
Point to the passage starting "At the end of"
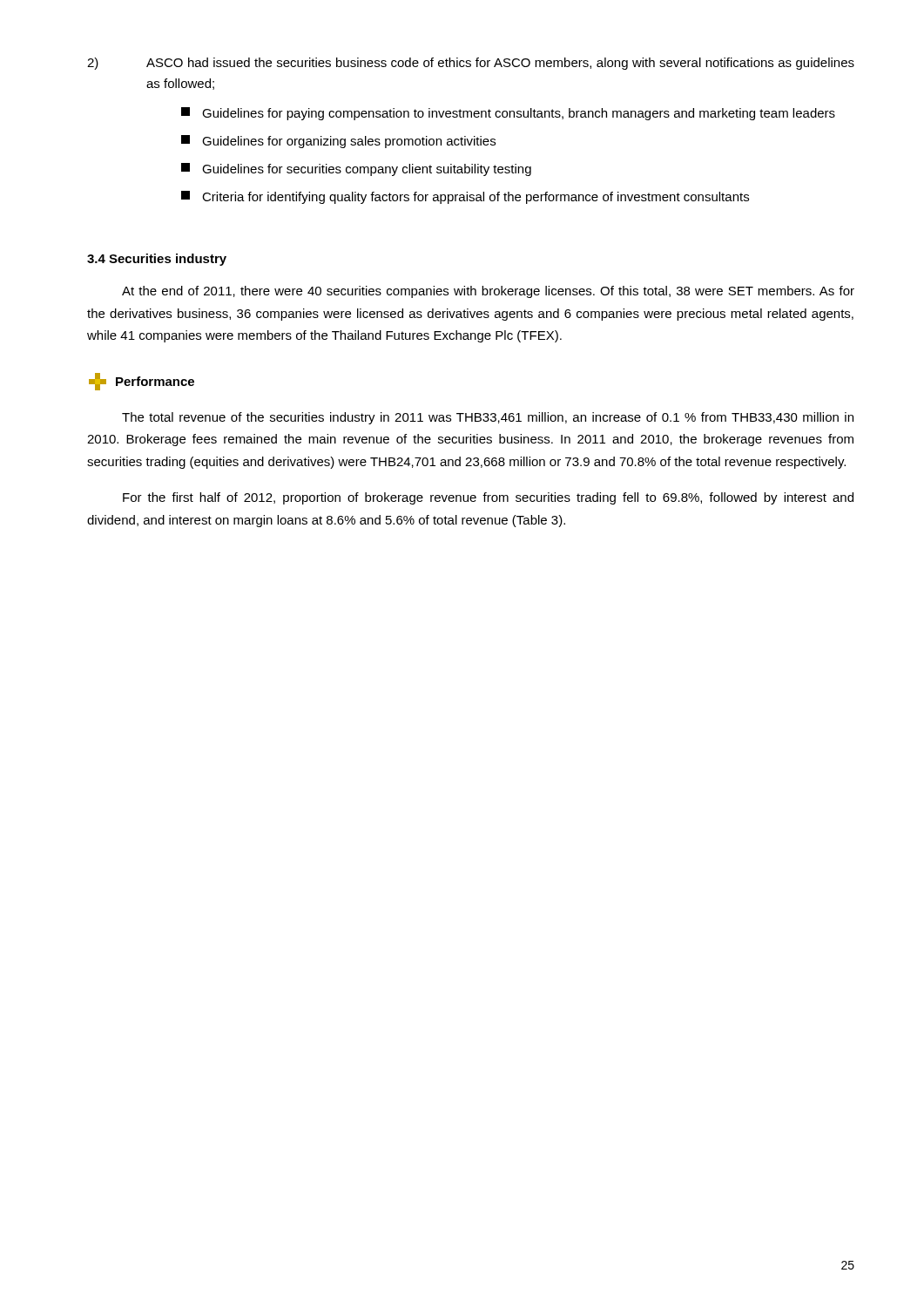point(471,313)
